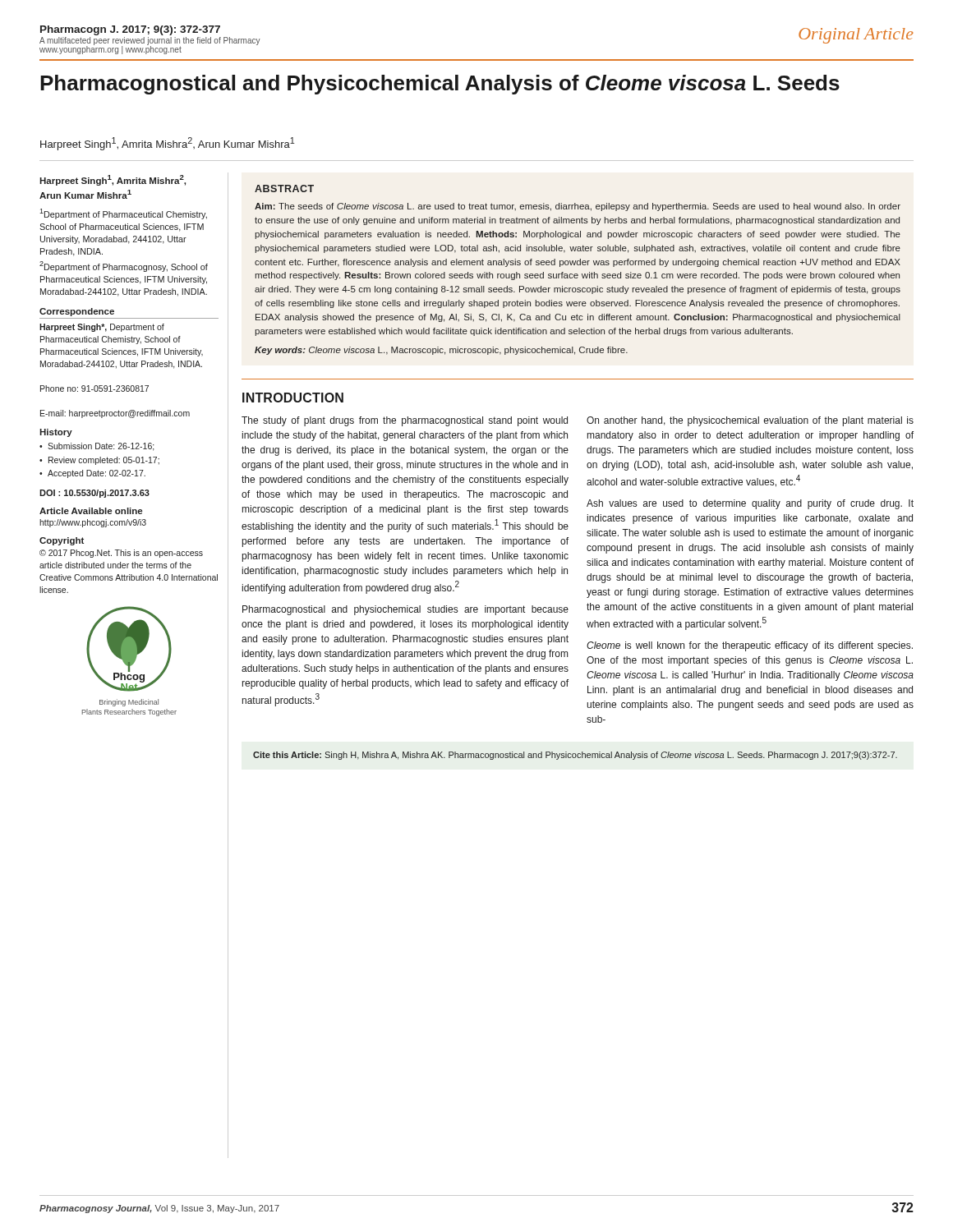Screen dimensions: 1232x953
Task: Find the block on this page that starts "• Submission Date:"
Action: coord(97,446)
